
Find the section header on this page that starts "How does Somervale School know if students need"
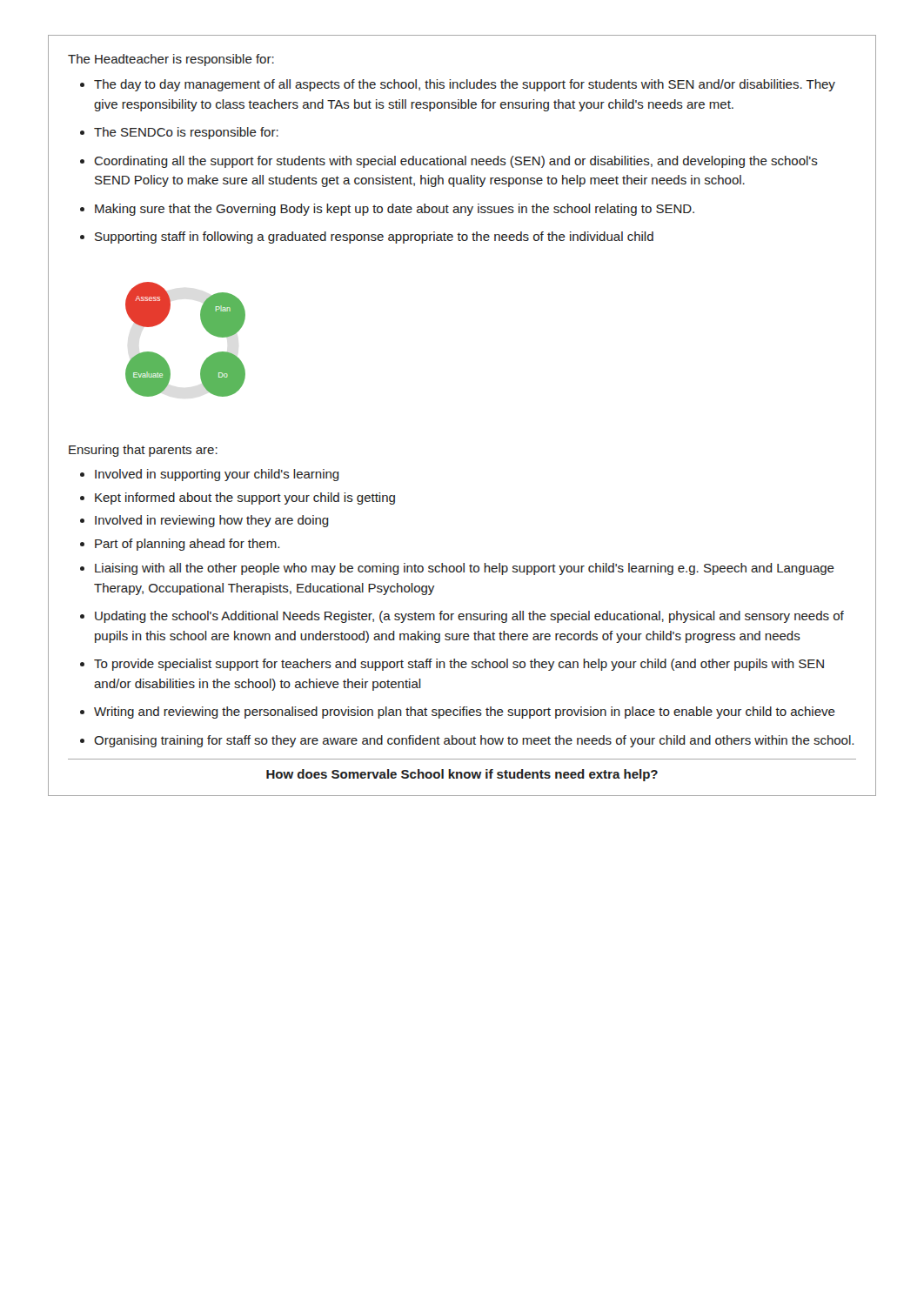coord(462,774)
